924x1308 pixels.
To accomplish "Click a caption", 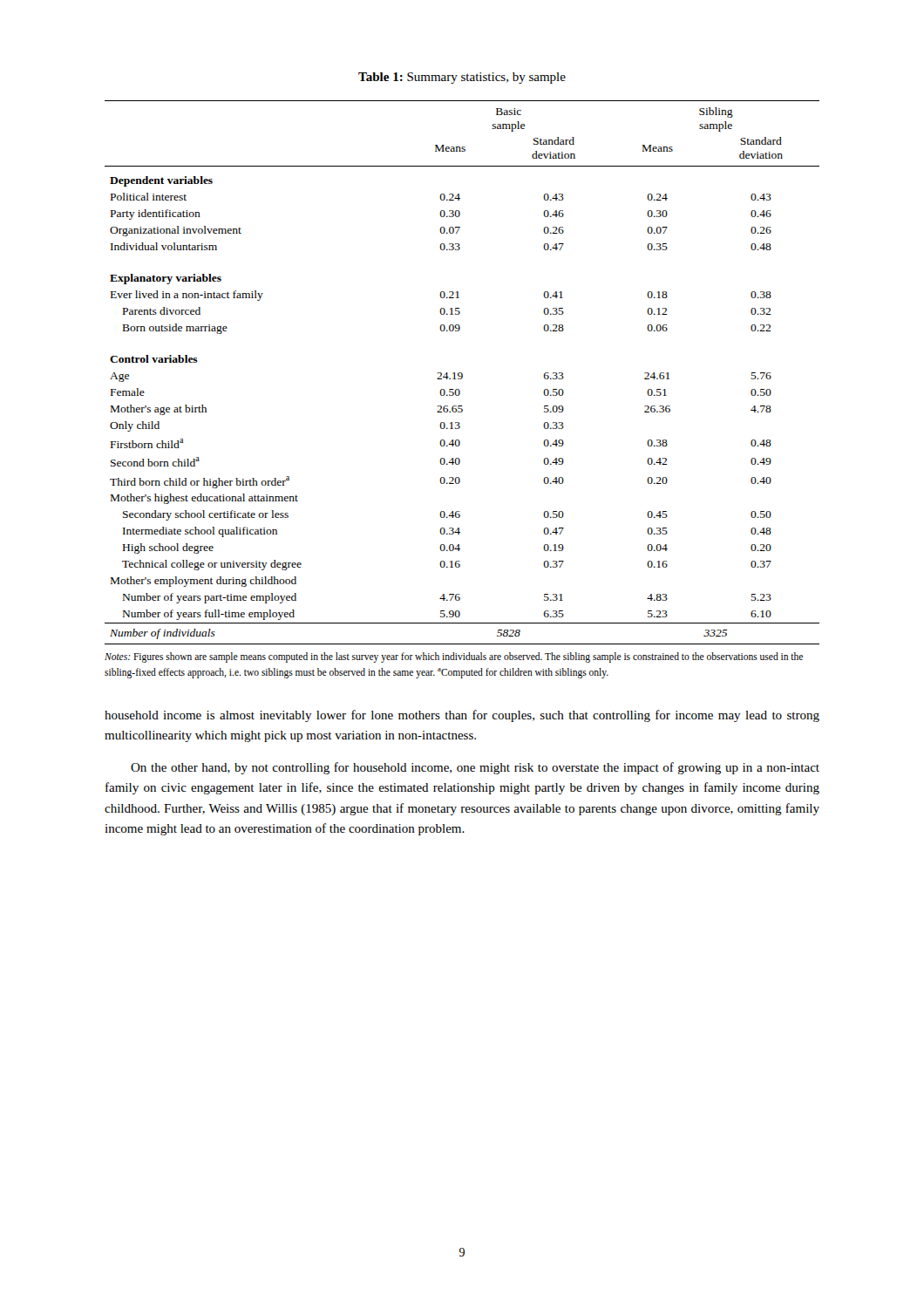I will point(462,77).
